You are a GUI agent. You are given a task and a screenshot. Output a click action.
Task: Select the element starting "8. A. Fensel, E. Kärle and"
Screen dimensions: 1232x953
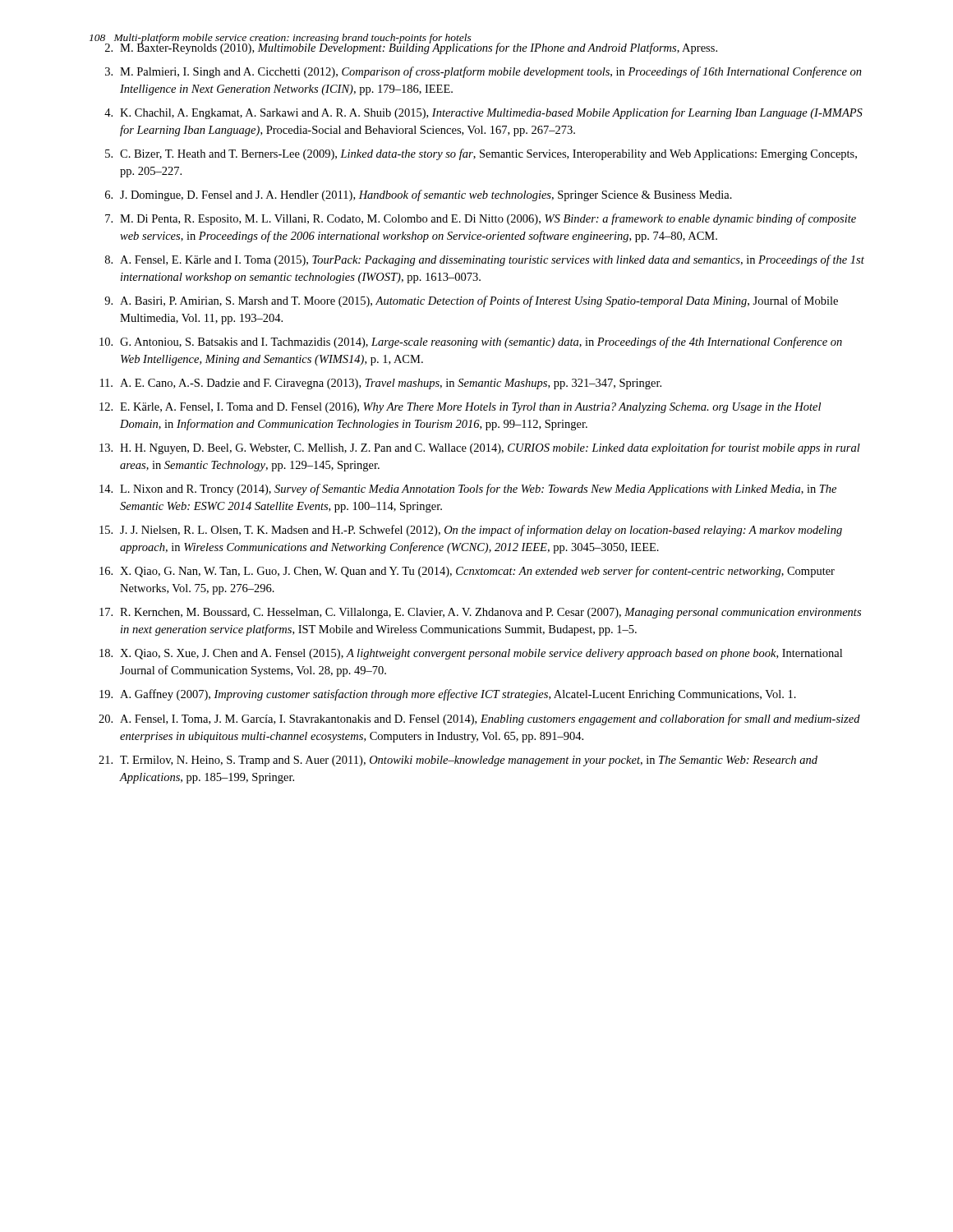[x=476, y=269]
